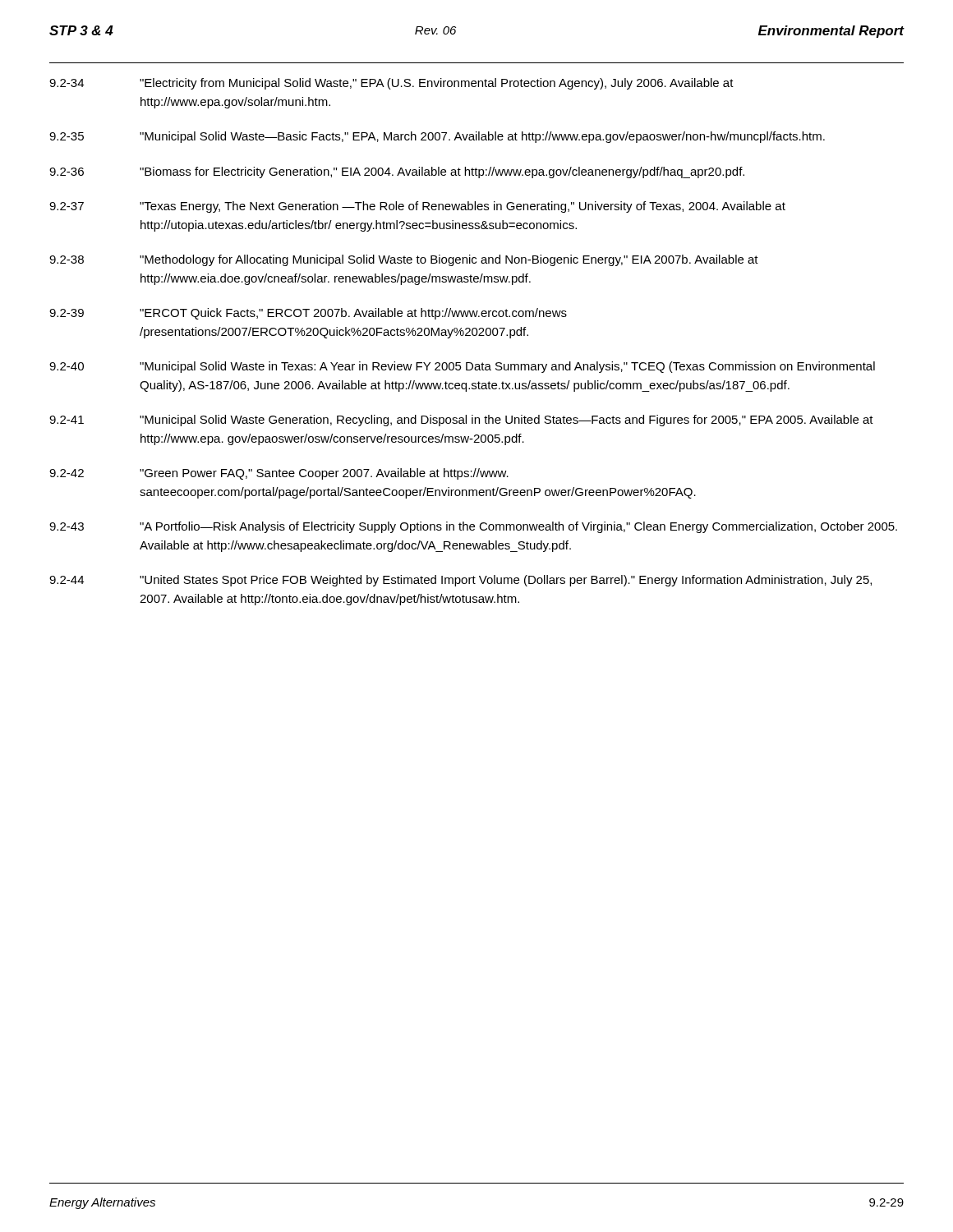Locate the list item that says "9.2-40 "Municipal Solid Waste in Texas:"
Viewport: 953px width, 1232px height.
(x=476, y=376)
